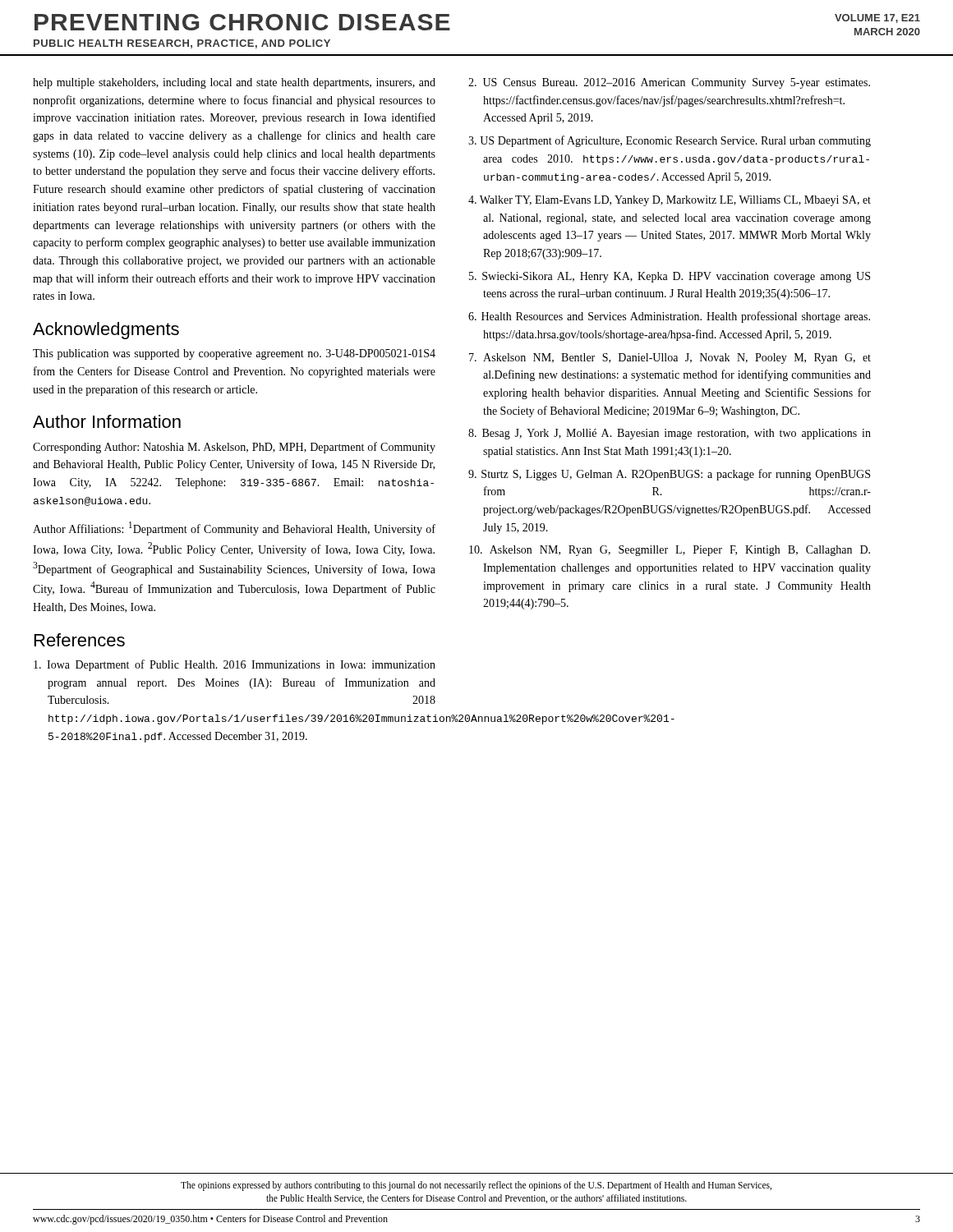
Task: Where is the passage that starts "4. Walker TY, Elam-Evans LD, Yankey"?
Action: [x=670, y=227]
